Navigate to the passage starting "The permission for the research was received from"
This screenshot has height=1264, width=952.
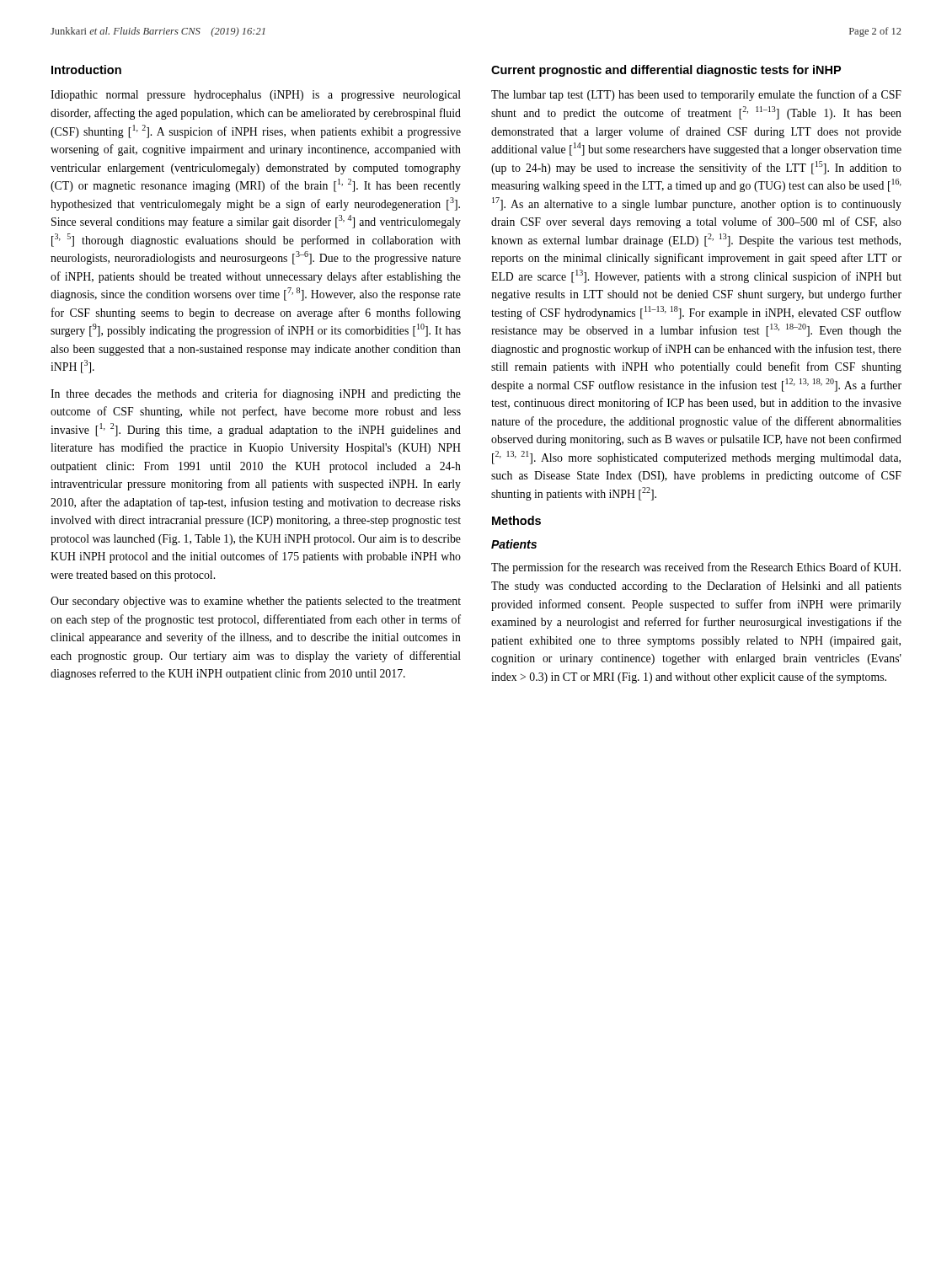[696, 623]
